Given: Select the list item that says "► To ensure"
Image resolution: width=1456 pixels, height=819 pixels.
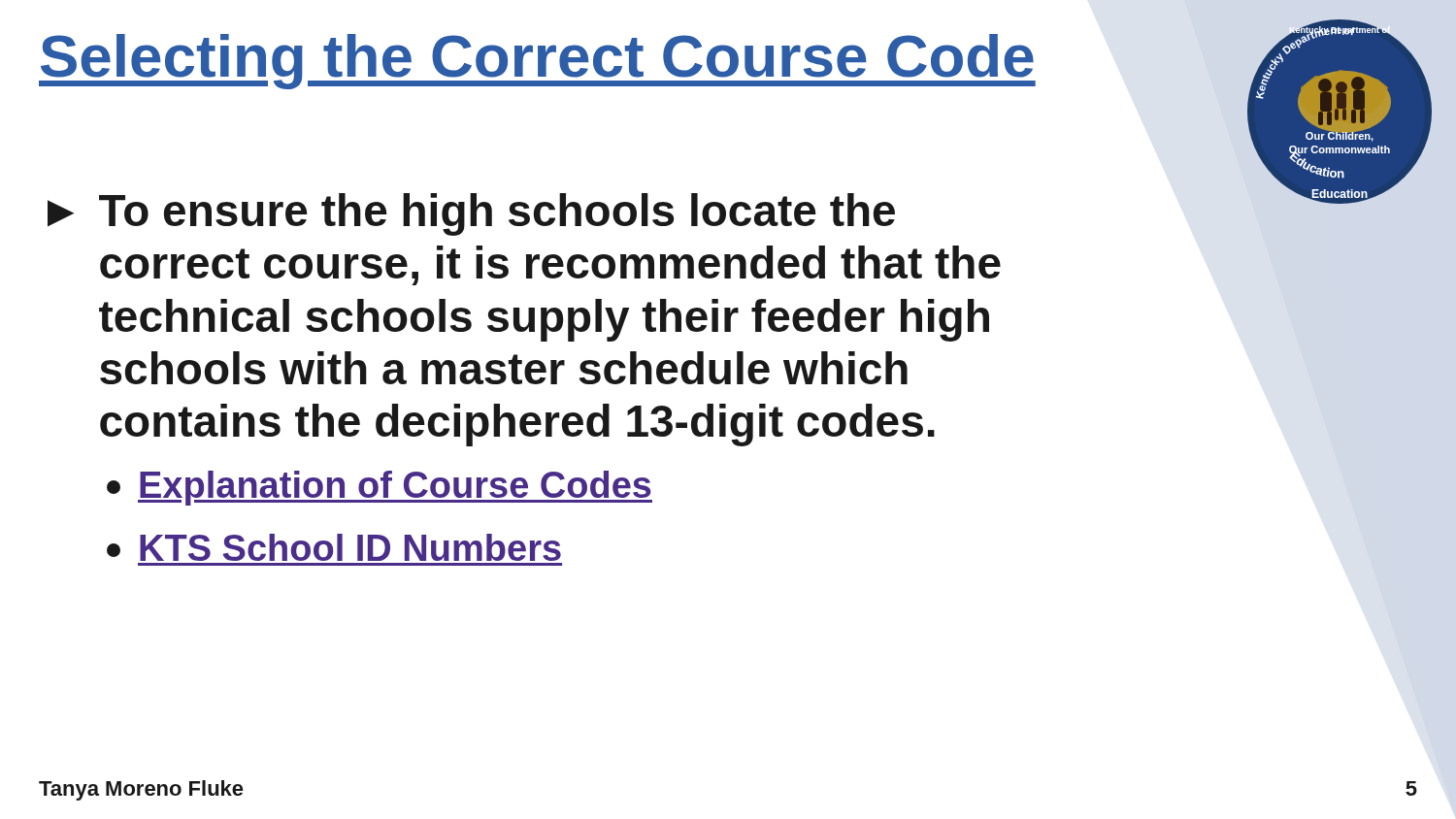Looking at the screenshot, I should (563, 377).
